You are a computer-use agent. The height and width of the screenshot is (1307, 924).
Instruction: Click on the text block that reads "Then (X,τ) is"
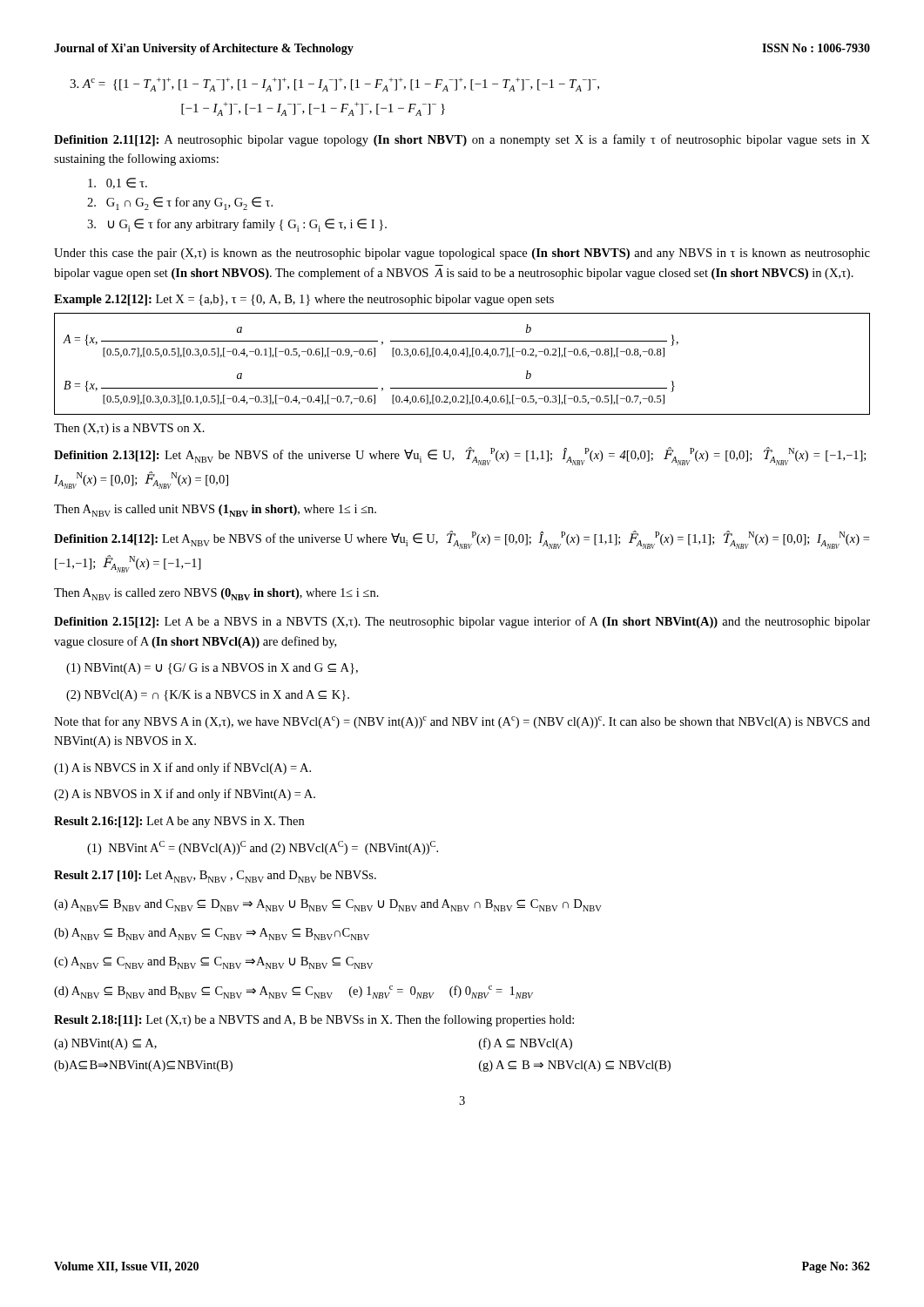pos(129,428)
